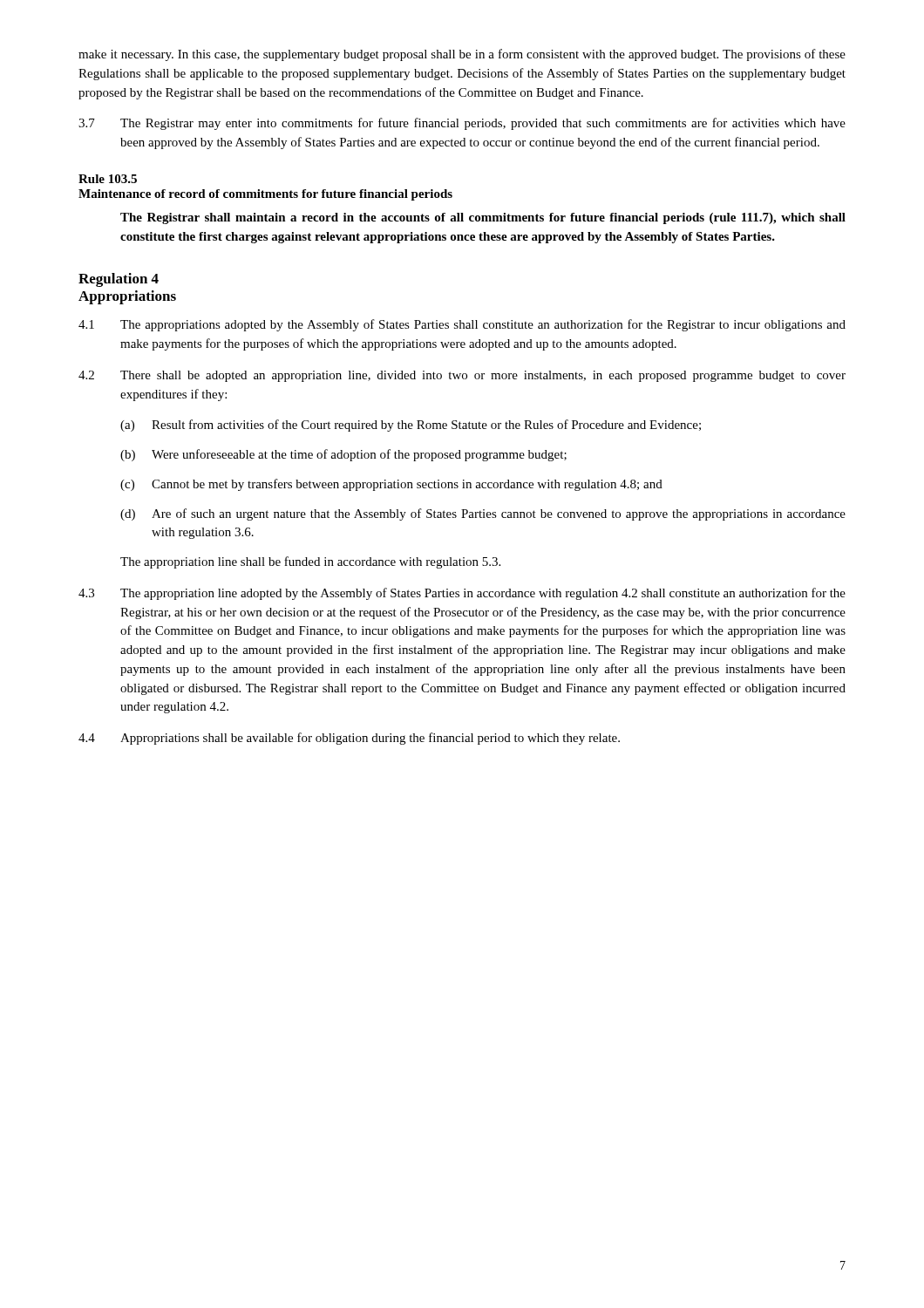
Task: Find the text block containing "3 The appropriation line"
Action: pyautogui.click(x=462, y=650)
